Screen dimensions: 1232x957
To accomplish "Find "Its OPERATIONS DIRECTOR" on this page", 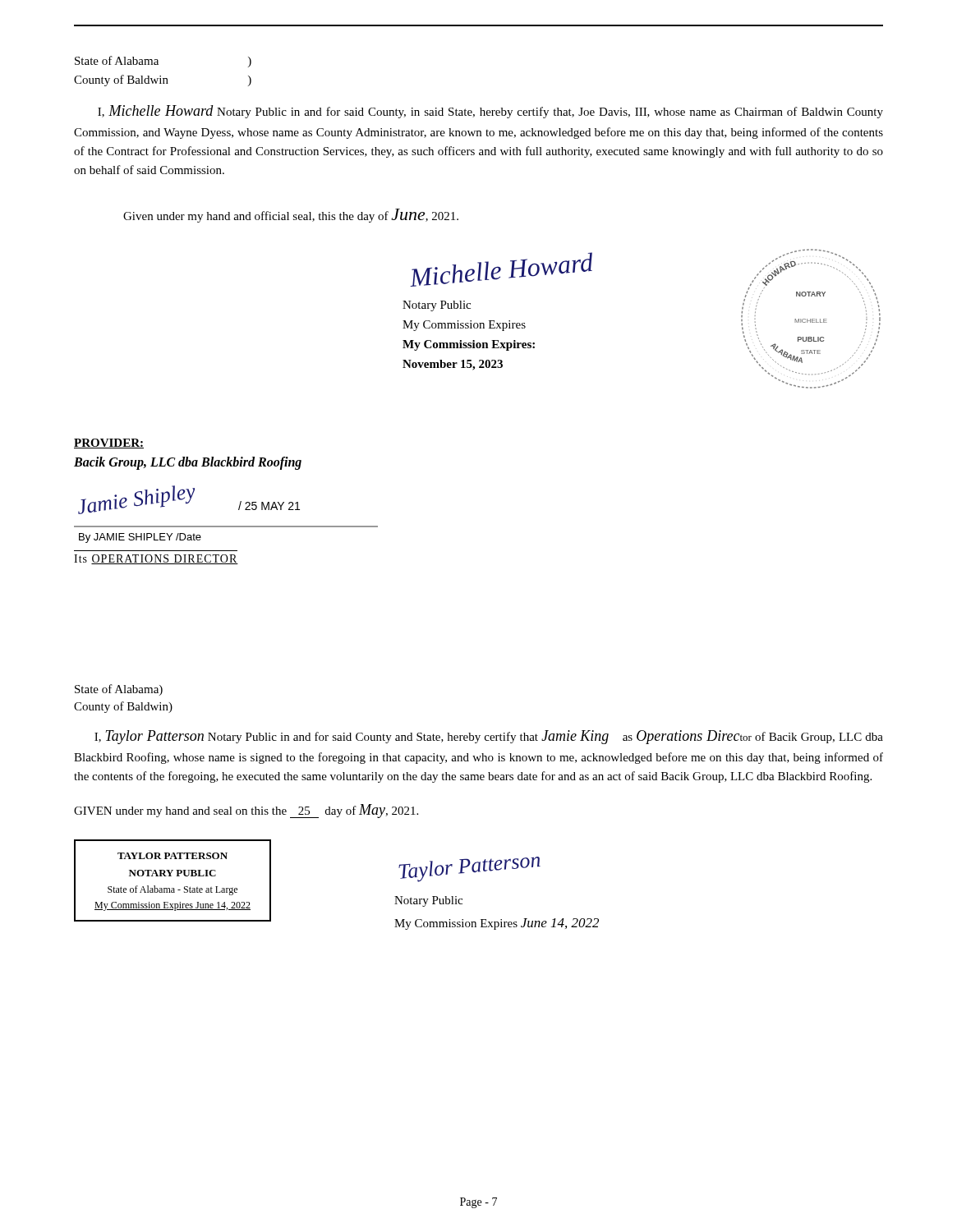I will [156, 559].
